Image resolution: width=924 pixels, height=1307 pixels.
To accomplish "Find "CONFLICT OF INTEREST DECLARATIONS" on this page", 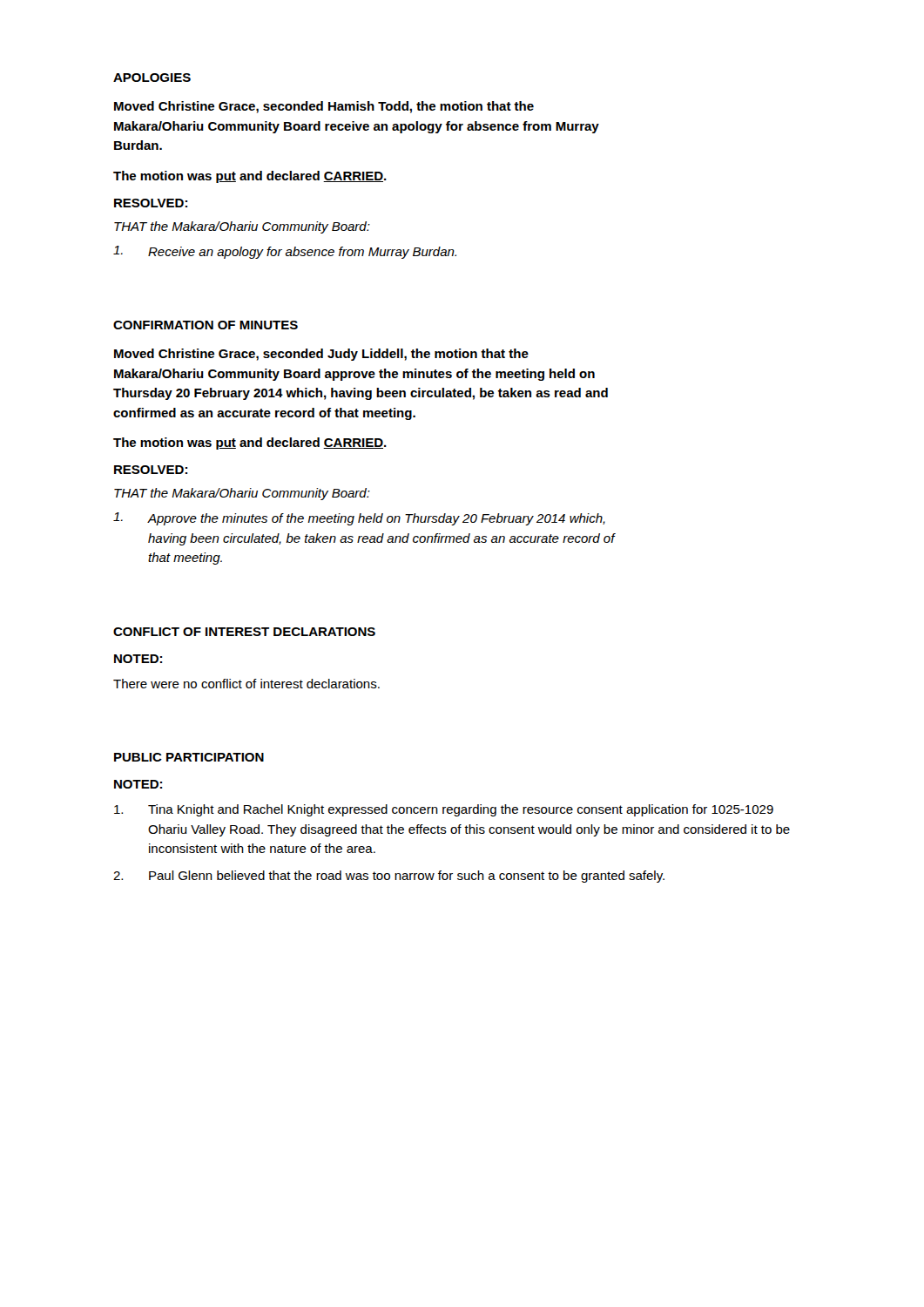I will pyautogui.click(x=244, y=631).
